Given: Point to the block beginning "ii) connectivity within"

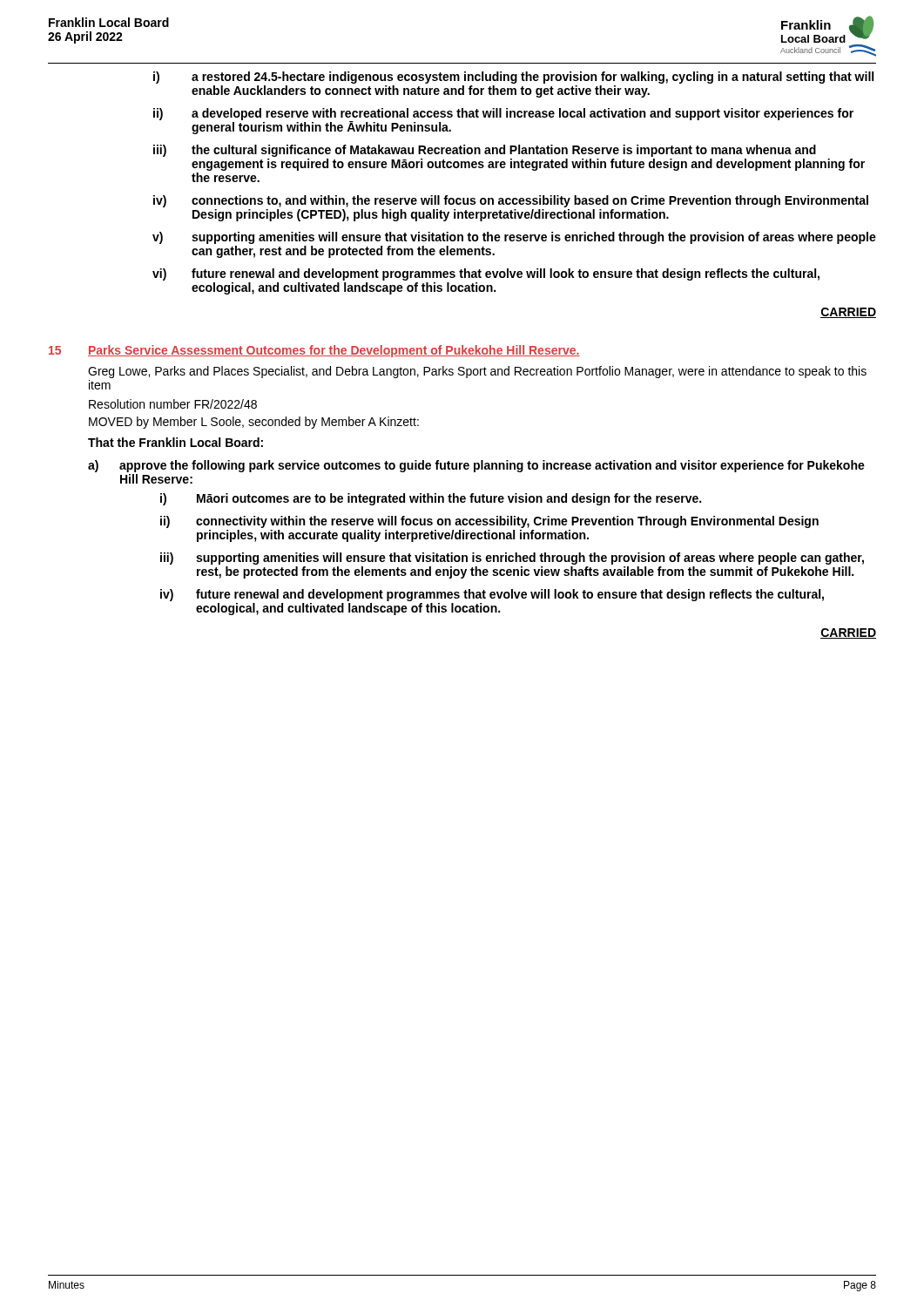Looking at the screenshot, I should (x=518, y=528).
